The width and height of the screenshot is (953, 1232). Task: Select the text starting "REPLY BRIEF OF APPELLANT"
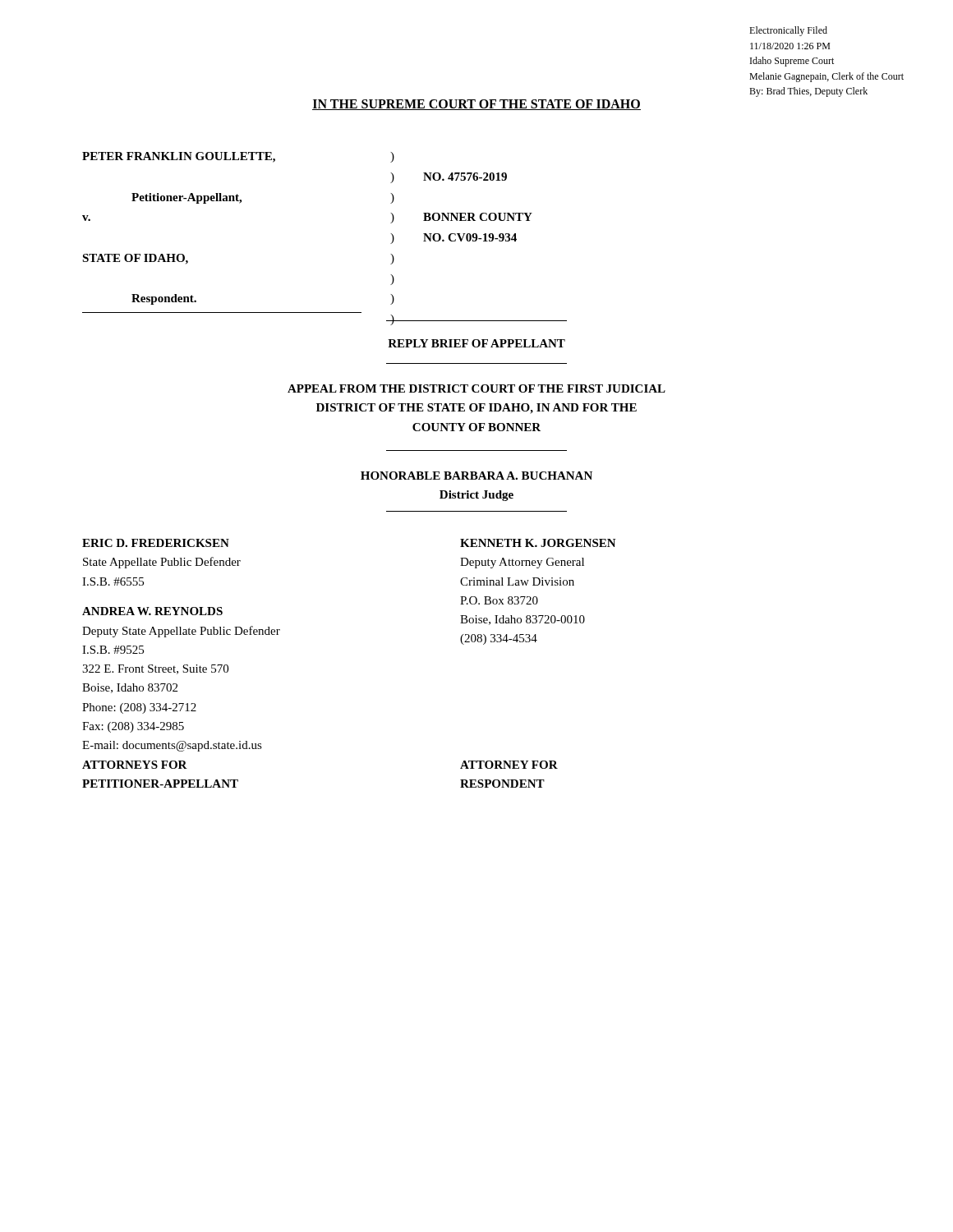coord(476,343)
